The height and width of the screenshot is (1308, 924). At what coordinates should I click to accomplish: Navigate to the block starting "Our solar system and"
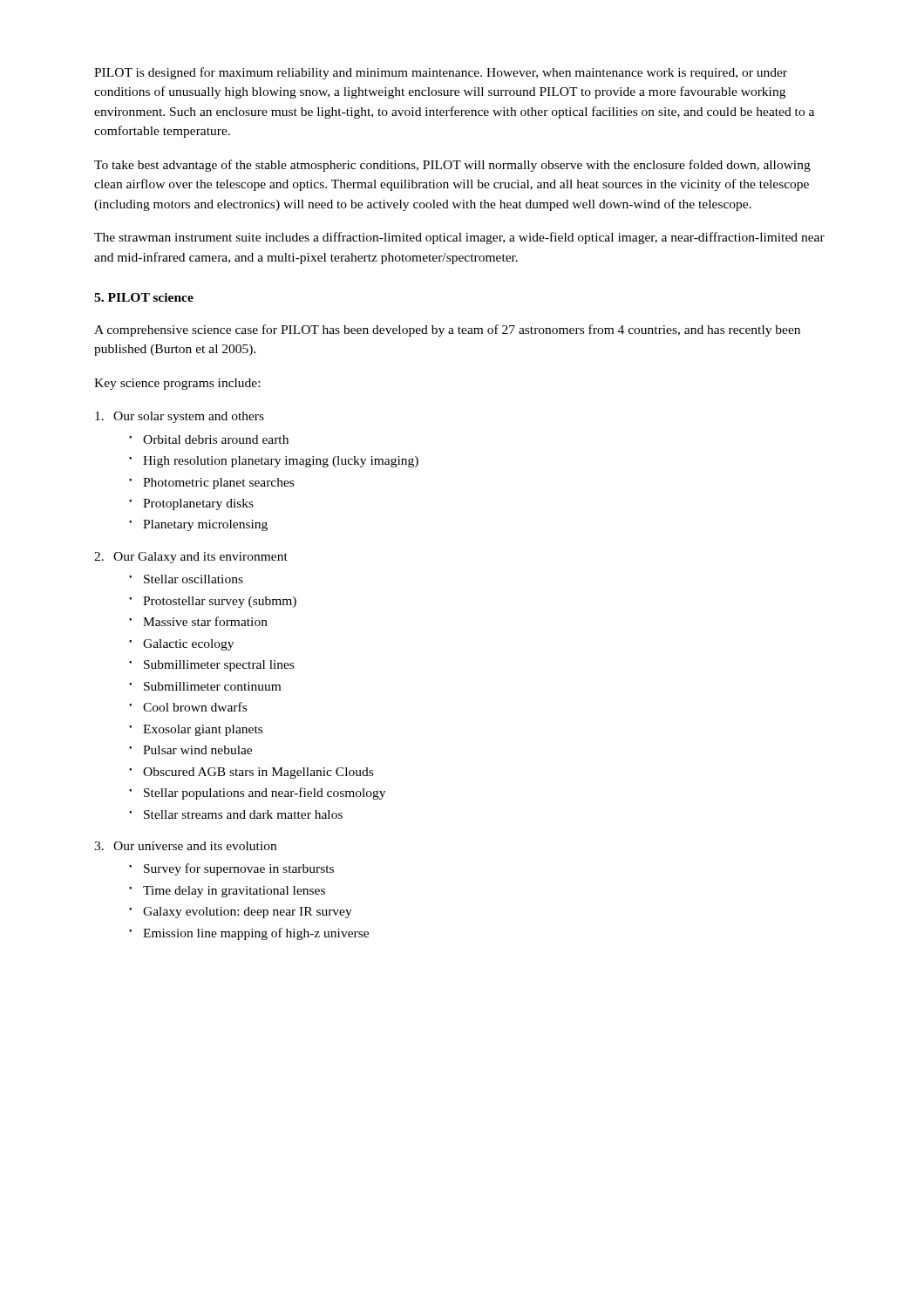(x=179, y=416)
